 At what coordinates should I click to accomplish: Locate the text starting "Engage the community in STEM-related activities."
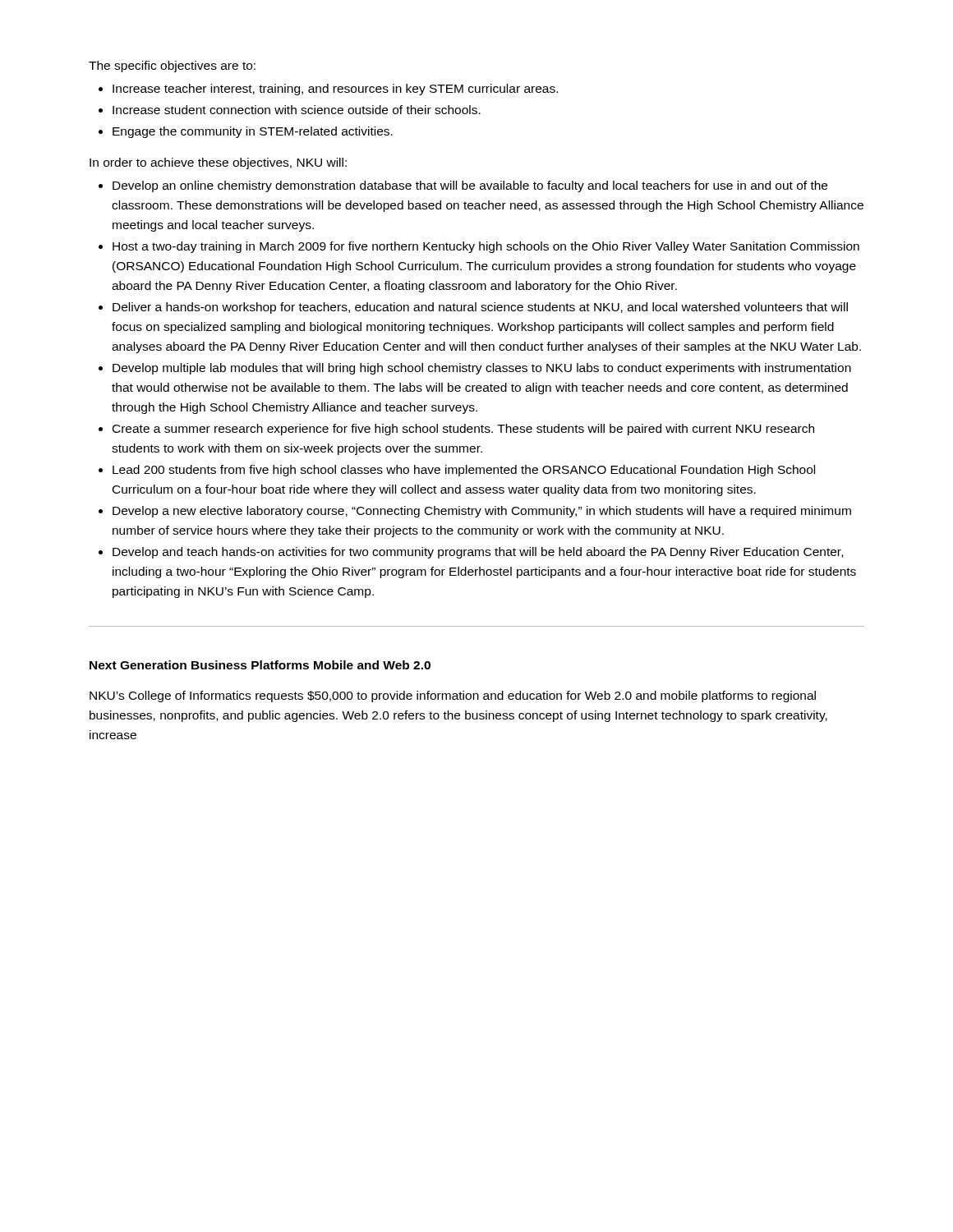[x=253, y=131]
